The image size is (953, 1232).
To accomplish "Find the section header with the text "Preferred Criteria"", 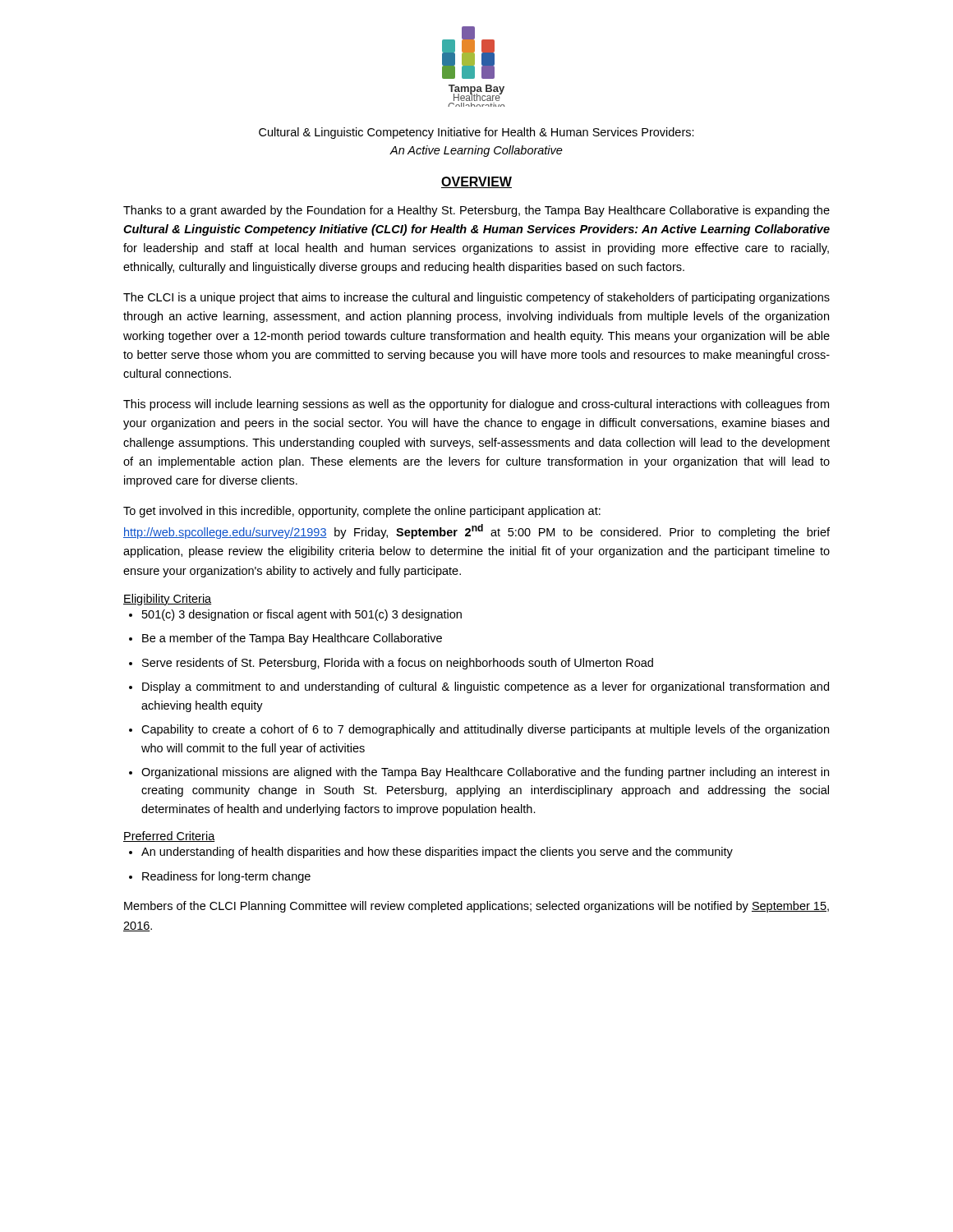I will (x=169, y=836).
